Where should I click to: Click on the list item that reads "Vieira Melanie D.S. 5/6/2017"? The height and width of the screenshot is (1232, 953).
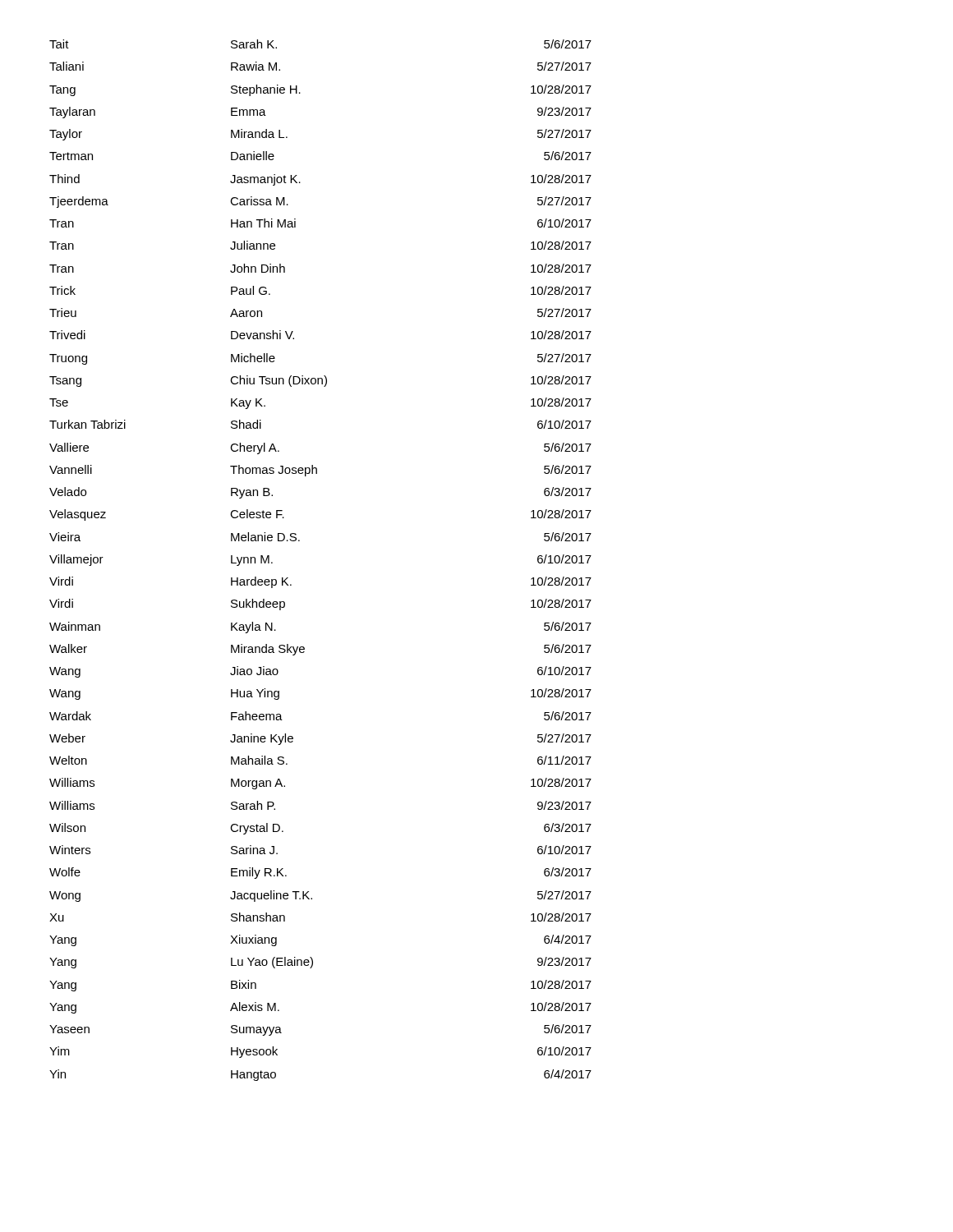(x=63, y=538)
